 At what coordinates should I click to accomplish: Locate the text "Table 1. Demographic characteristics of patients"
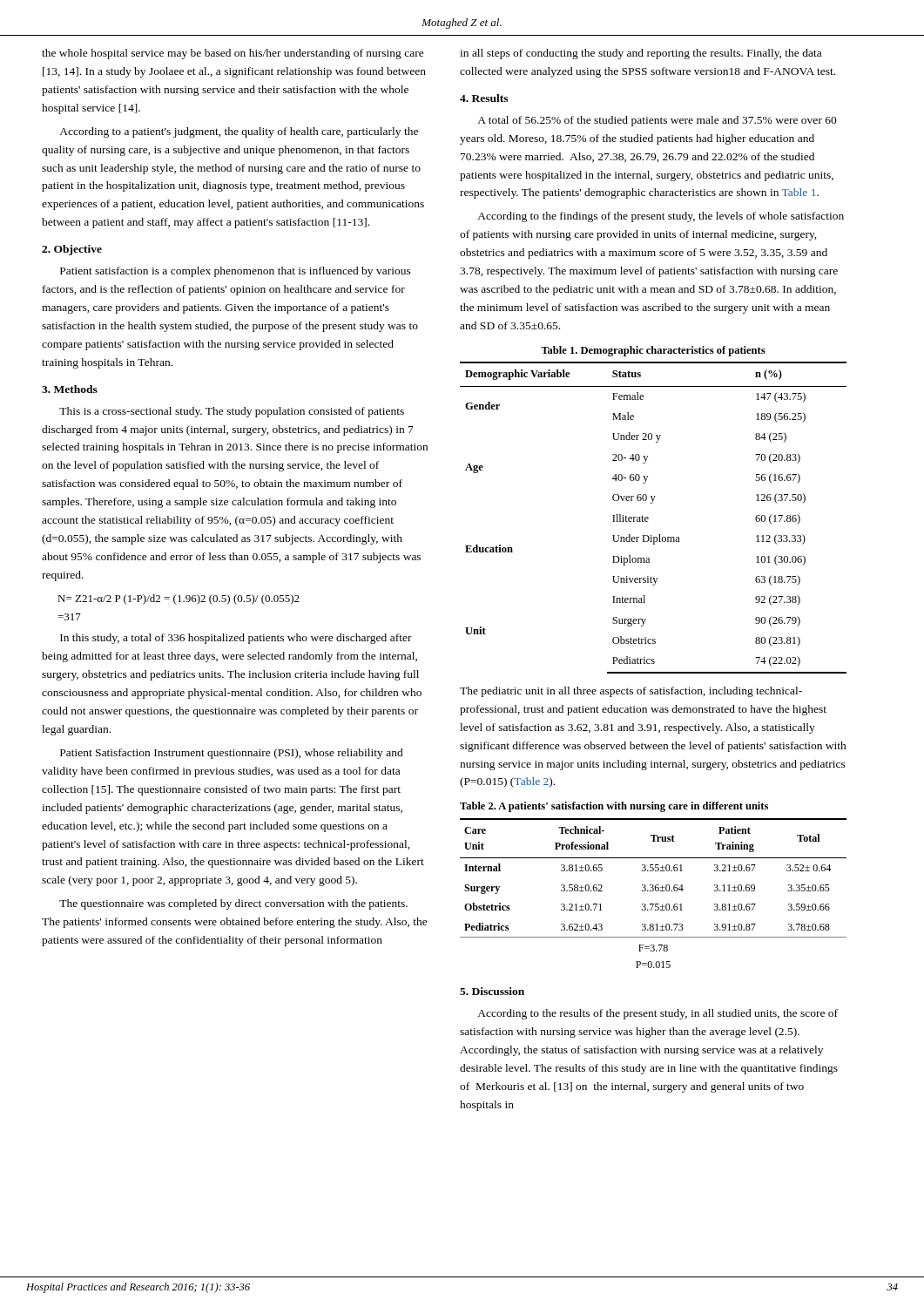coord(653,350)
